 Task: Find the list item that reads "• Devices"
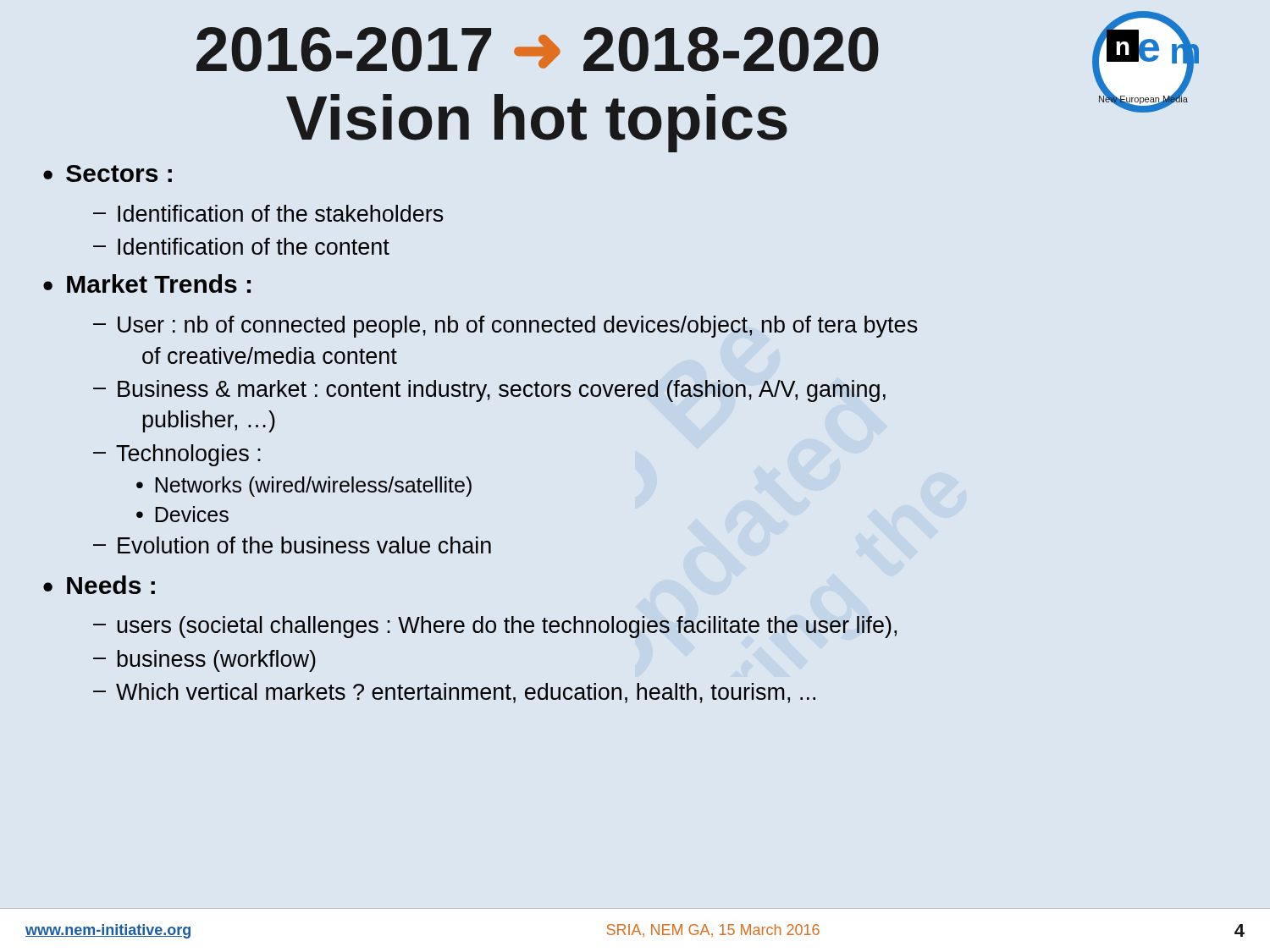pyautogui.click(x=182, y=515)
